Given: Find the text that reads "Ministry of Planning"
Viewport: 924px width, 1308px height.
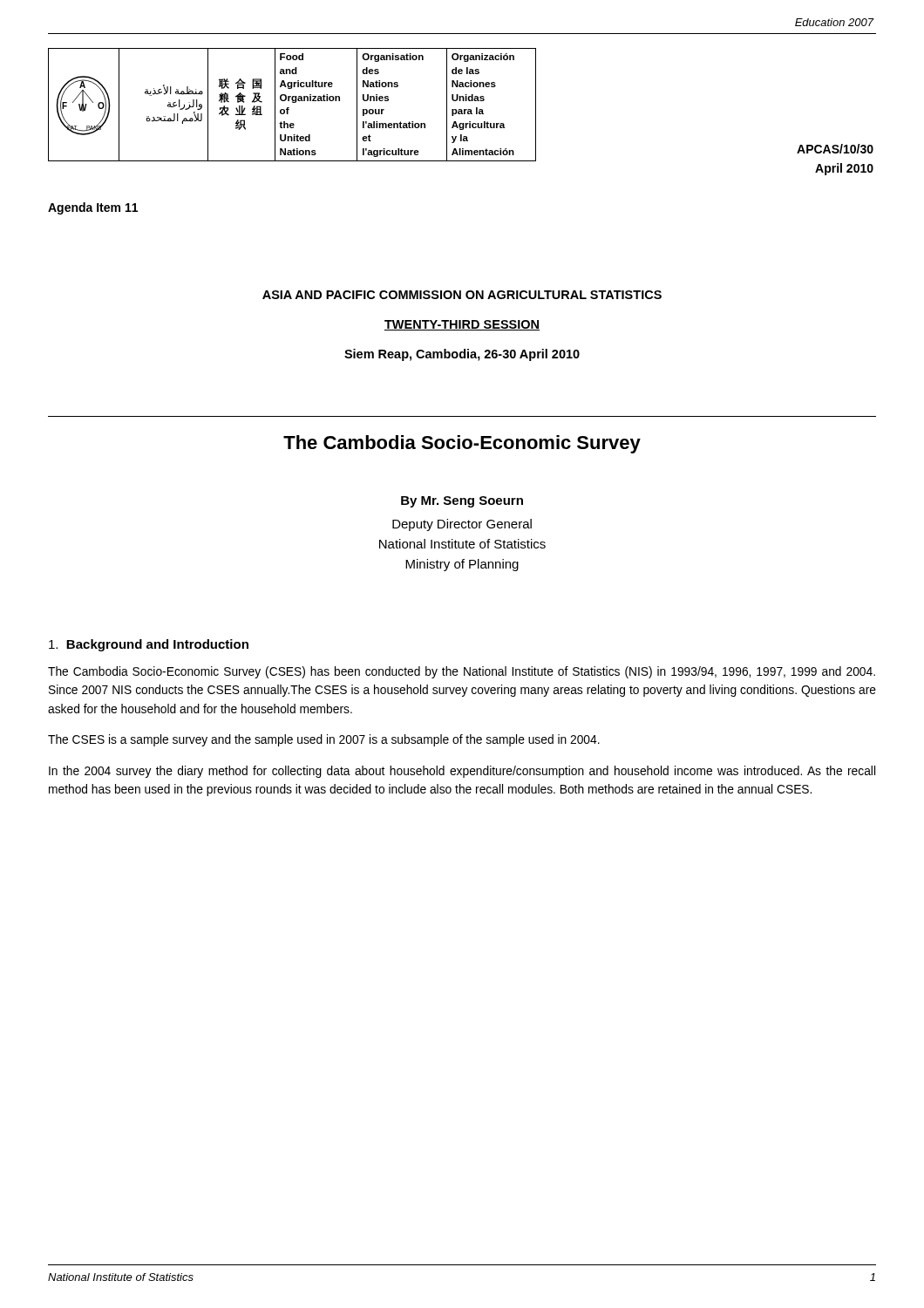Looking at the screenshot, I should pyautogui.click(x=462, y=564).
